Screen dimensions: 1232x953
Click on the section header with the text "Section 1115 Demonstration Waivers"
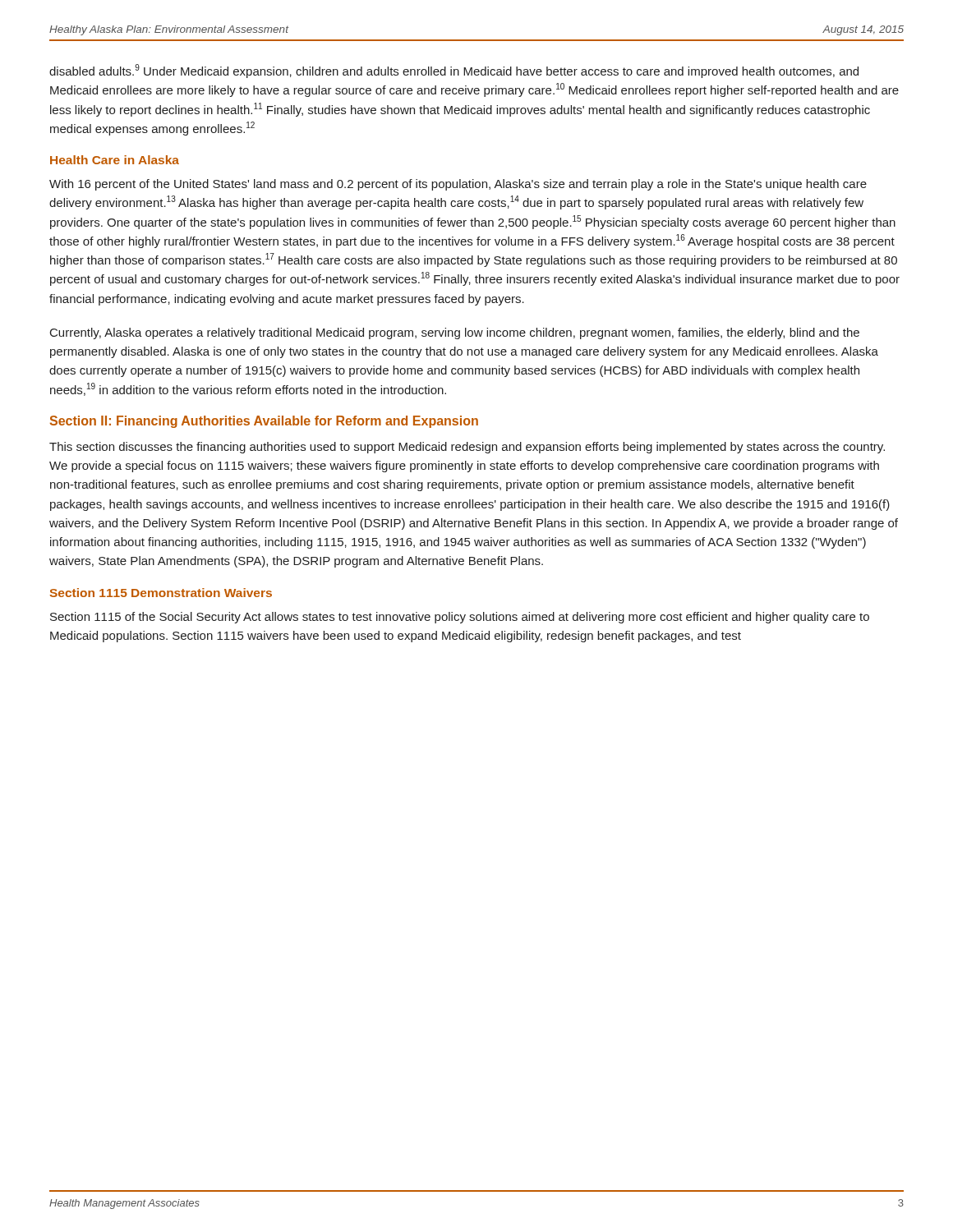pos(161,592)
